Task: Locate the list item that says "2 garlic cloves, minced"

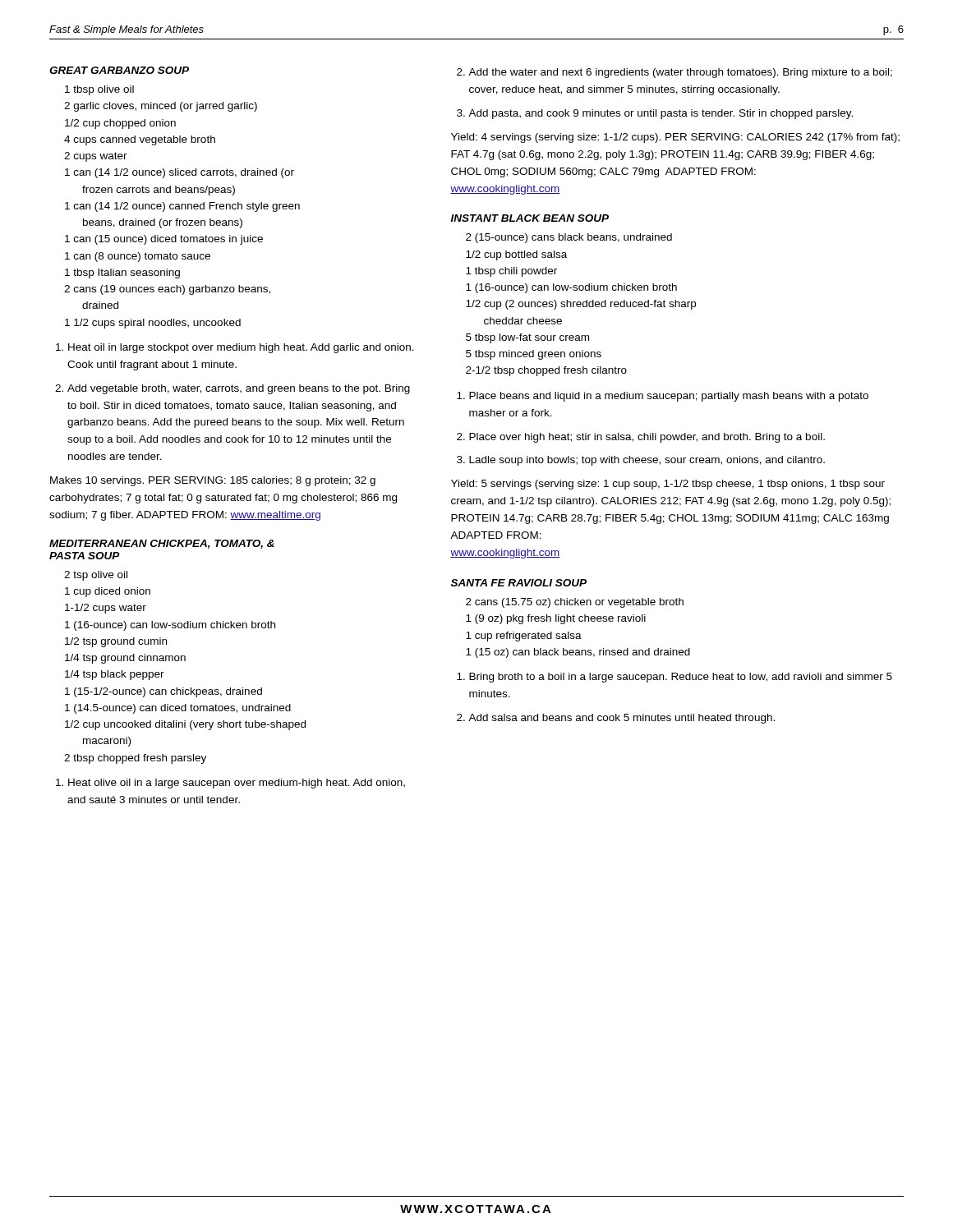Action: click(161, 106)
